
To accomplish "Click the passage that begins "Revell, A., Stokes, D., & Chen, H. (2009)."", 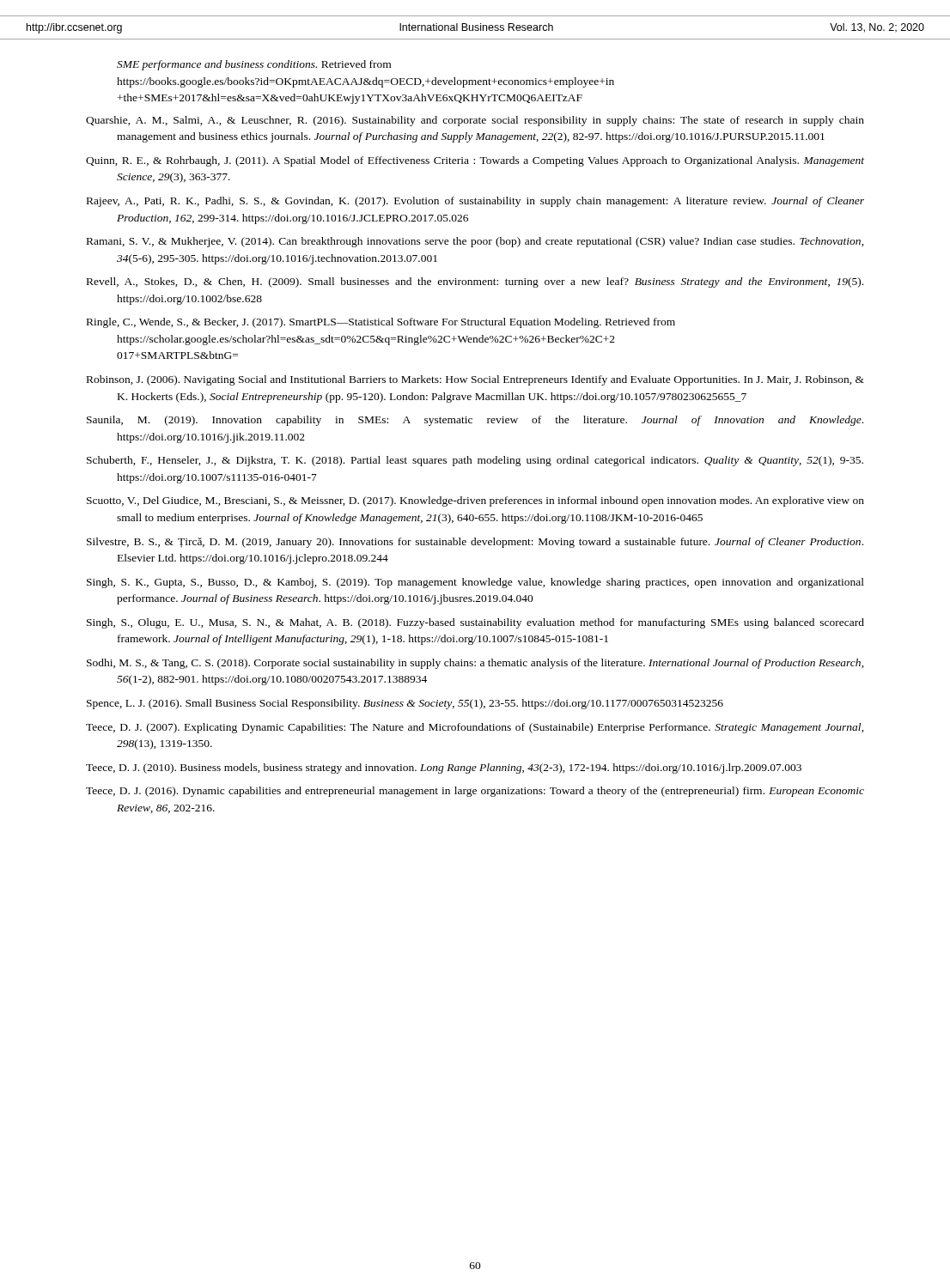I will click(475, 290).
